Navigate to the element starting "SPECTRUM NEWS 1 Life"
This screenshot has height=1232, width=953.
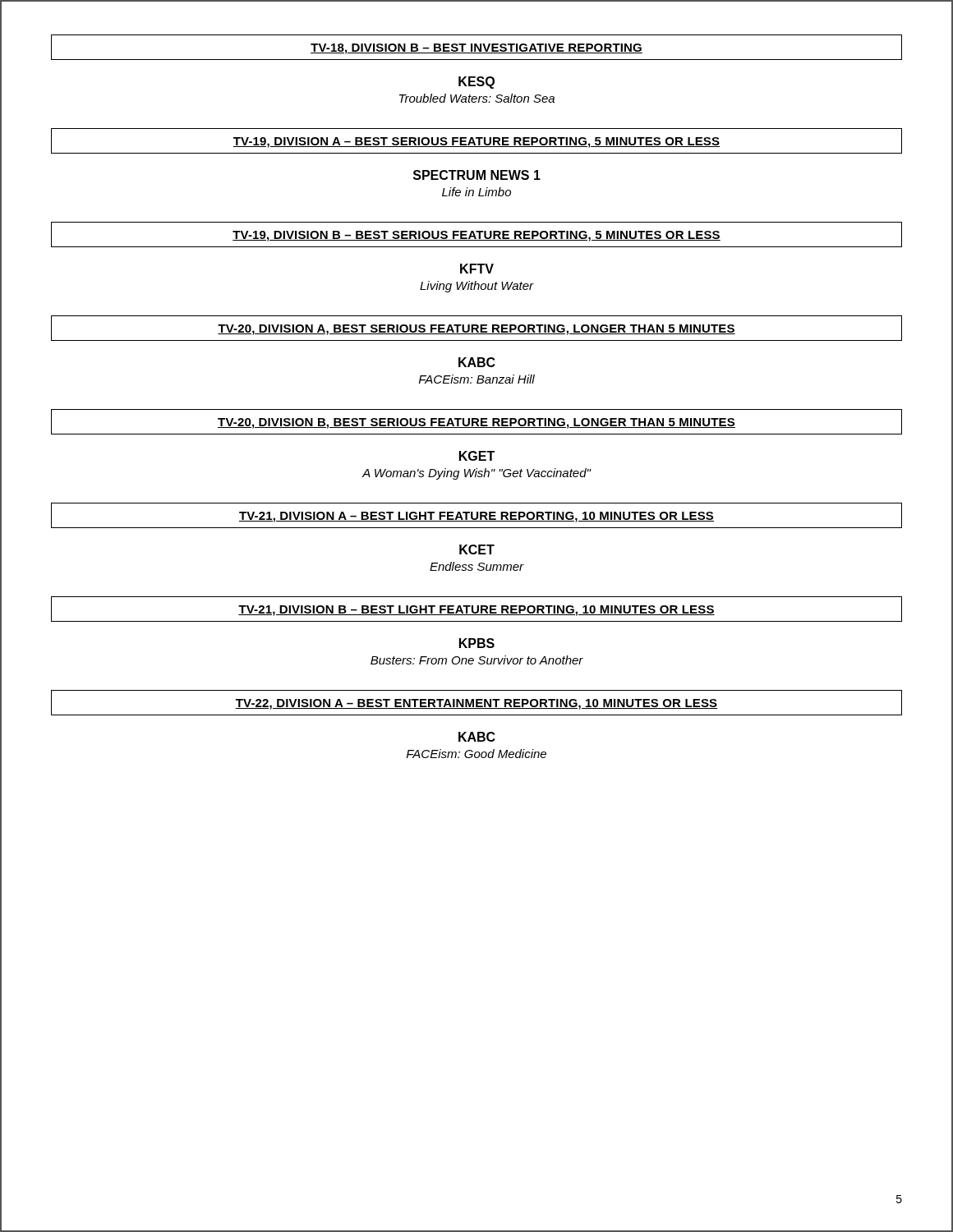[476, 184]
